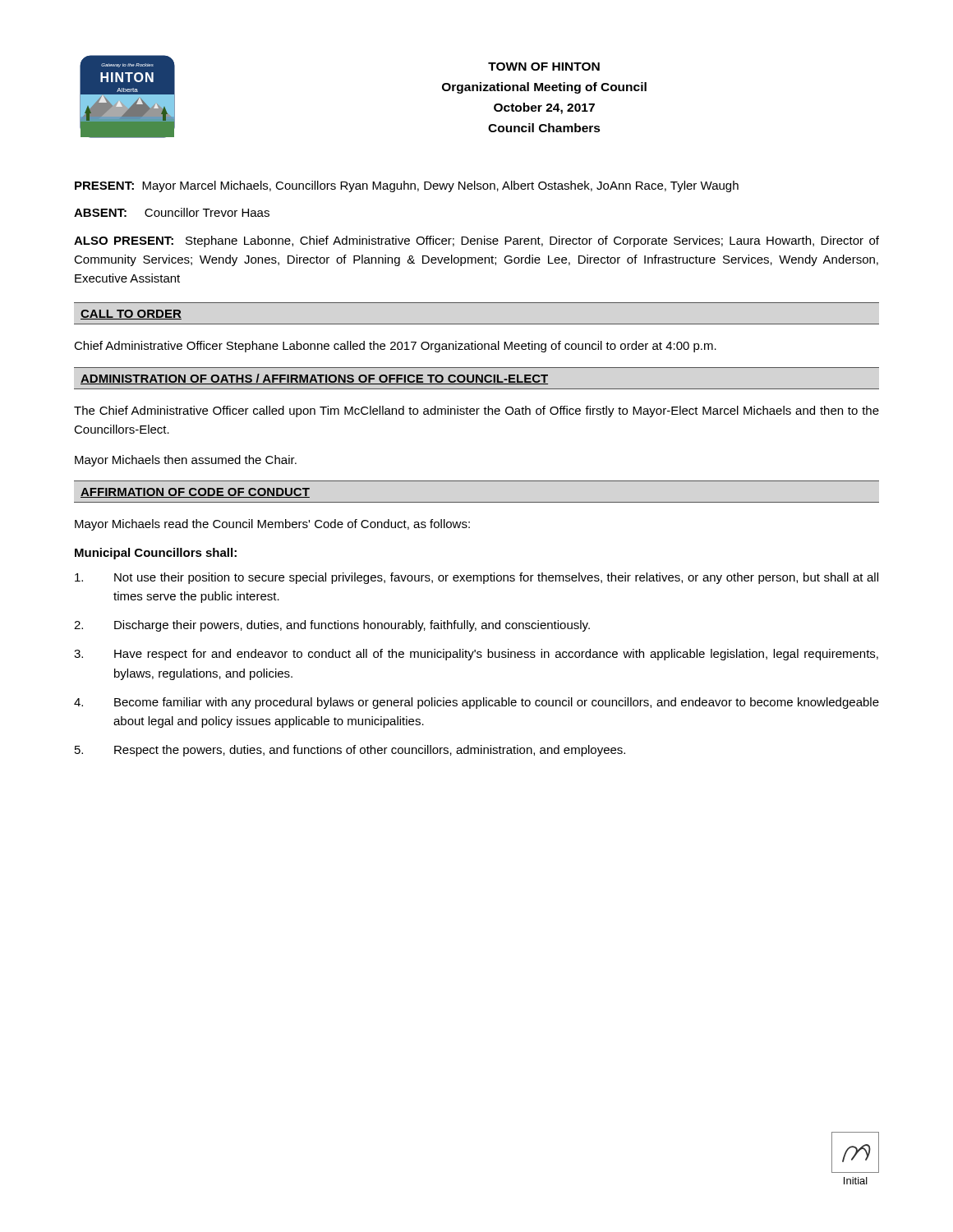The image size is (953, 1232).
Task: Where is the section header that starts "ADMINISTRATION OF OATHS / AFFIRMATIONS"?
Action: coord(314,378)
